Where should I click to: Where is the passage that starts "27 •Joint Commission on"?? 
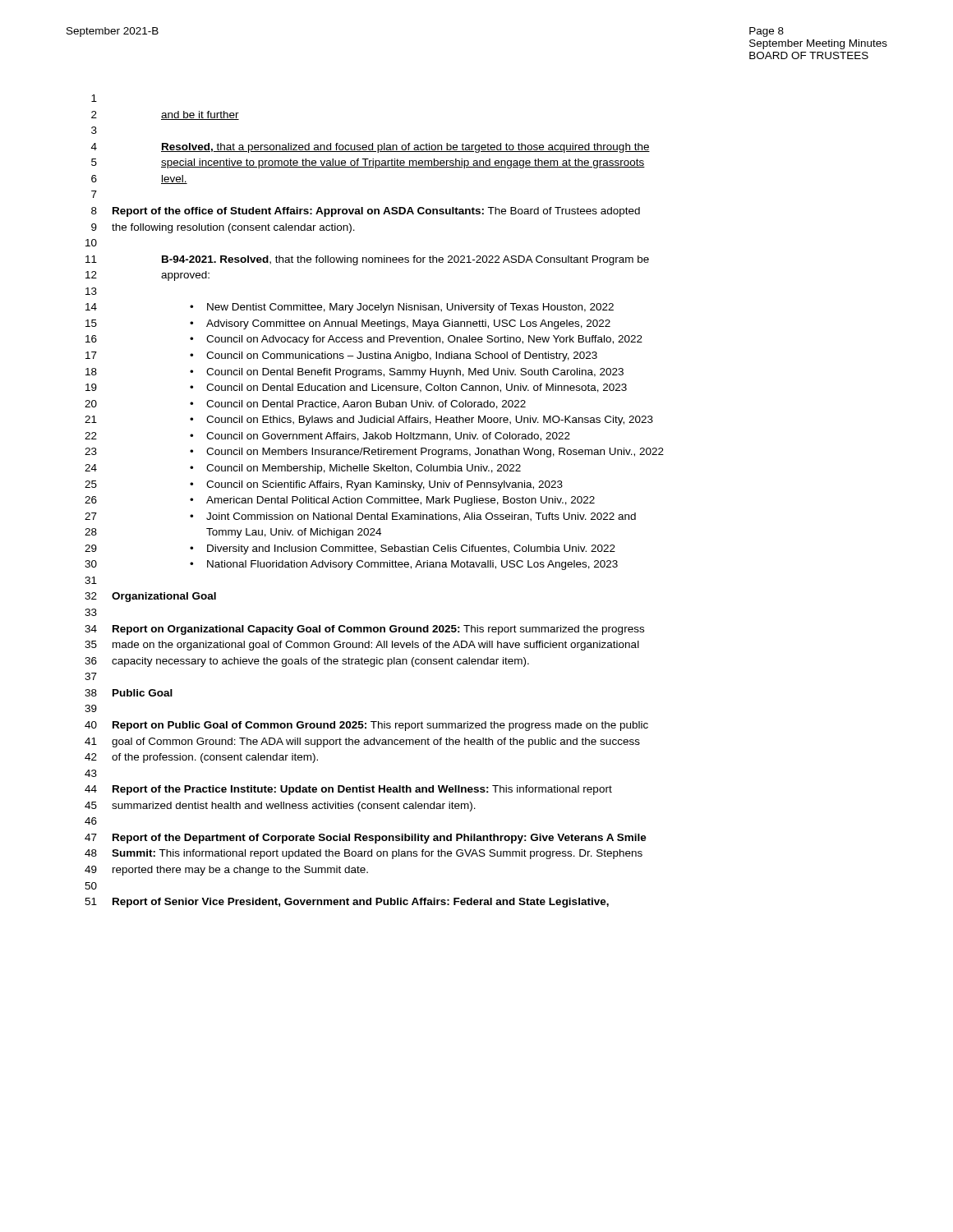(x=476, y=516)
